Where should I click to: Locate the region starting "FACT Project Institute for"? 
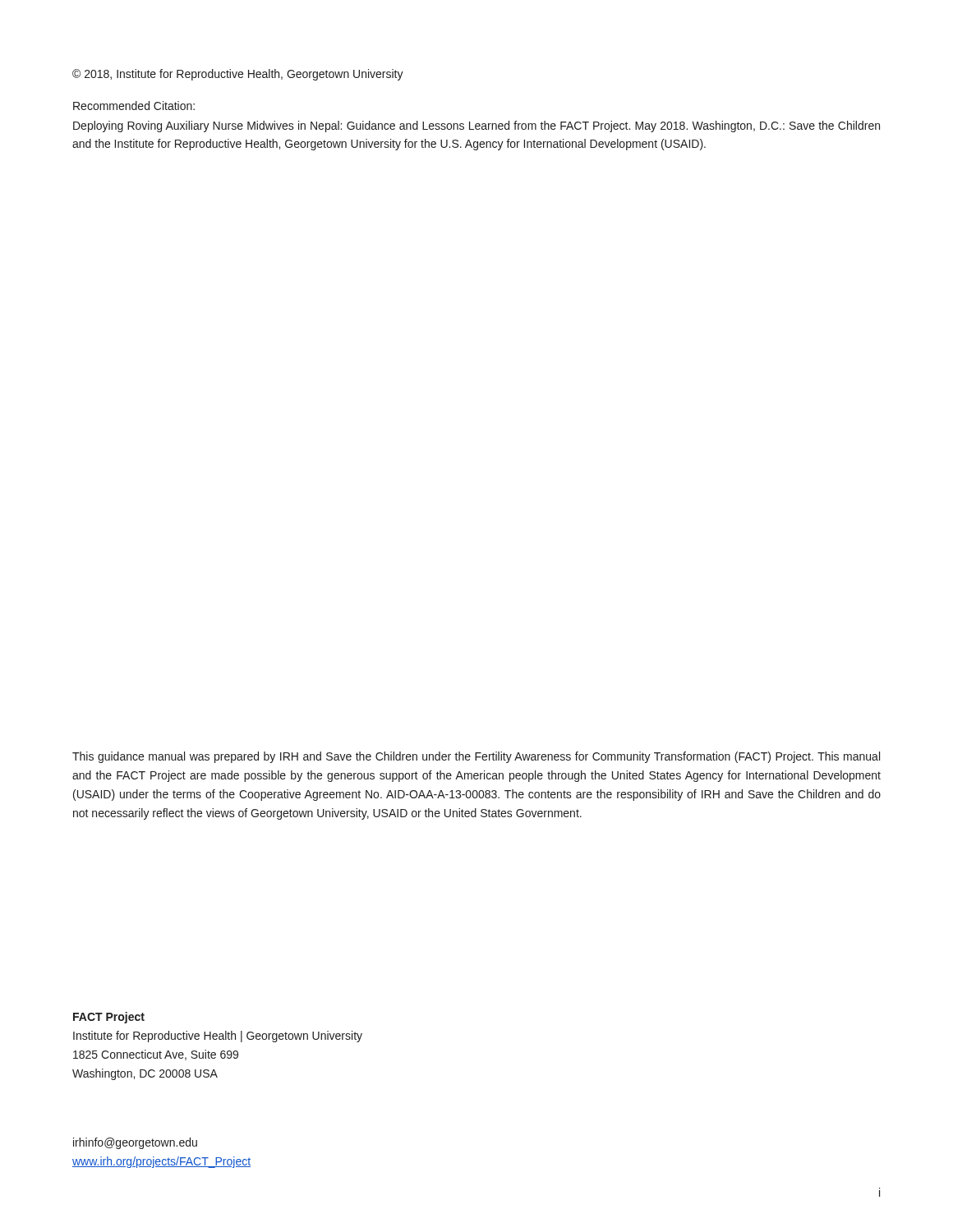[x=109, y=1018]
